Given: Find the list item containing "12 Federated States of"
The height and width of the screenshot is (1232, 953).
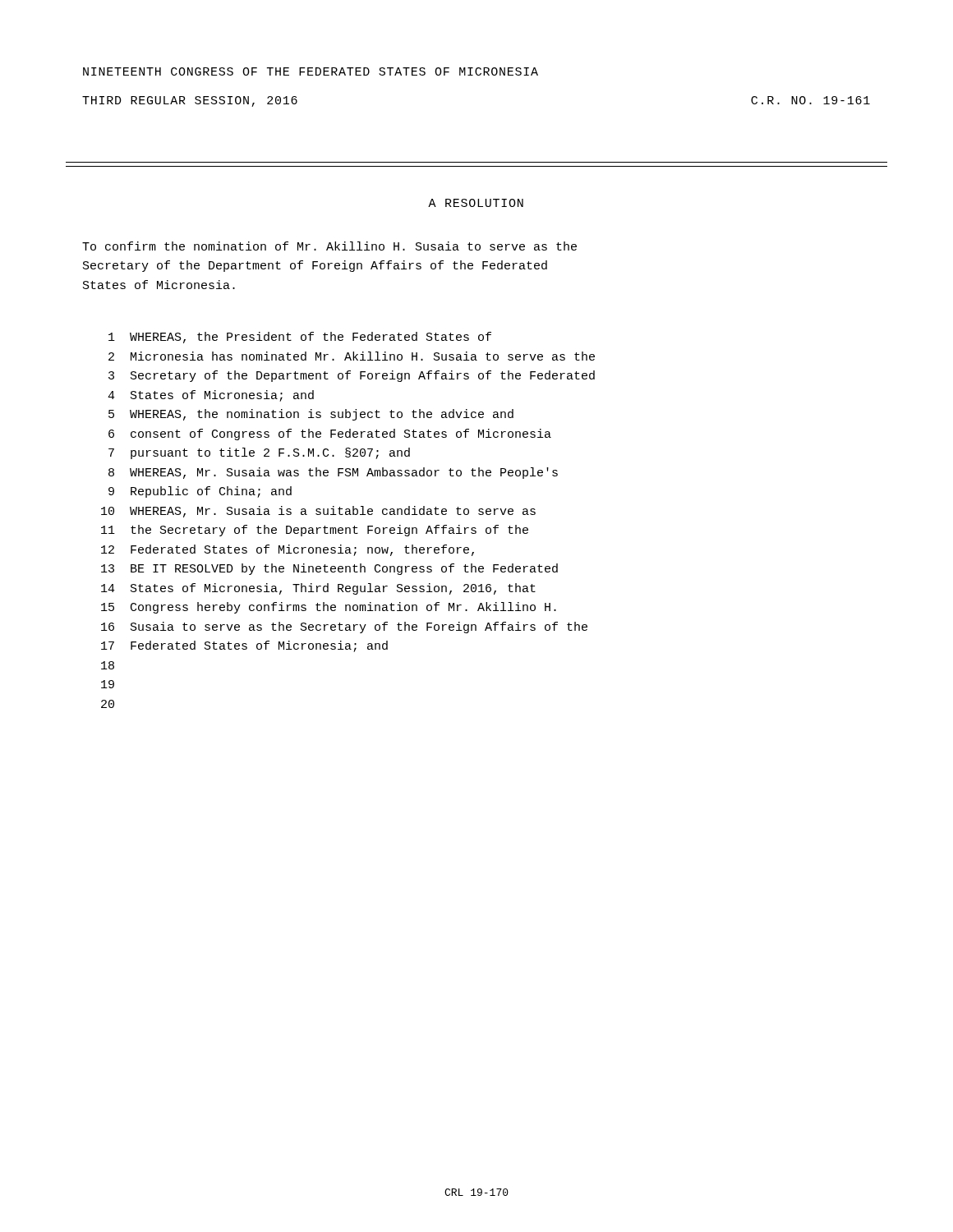Looking at the screenshot, I should (476, 550).
